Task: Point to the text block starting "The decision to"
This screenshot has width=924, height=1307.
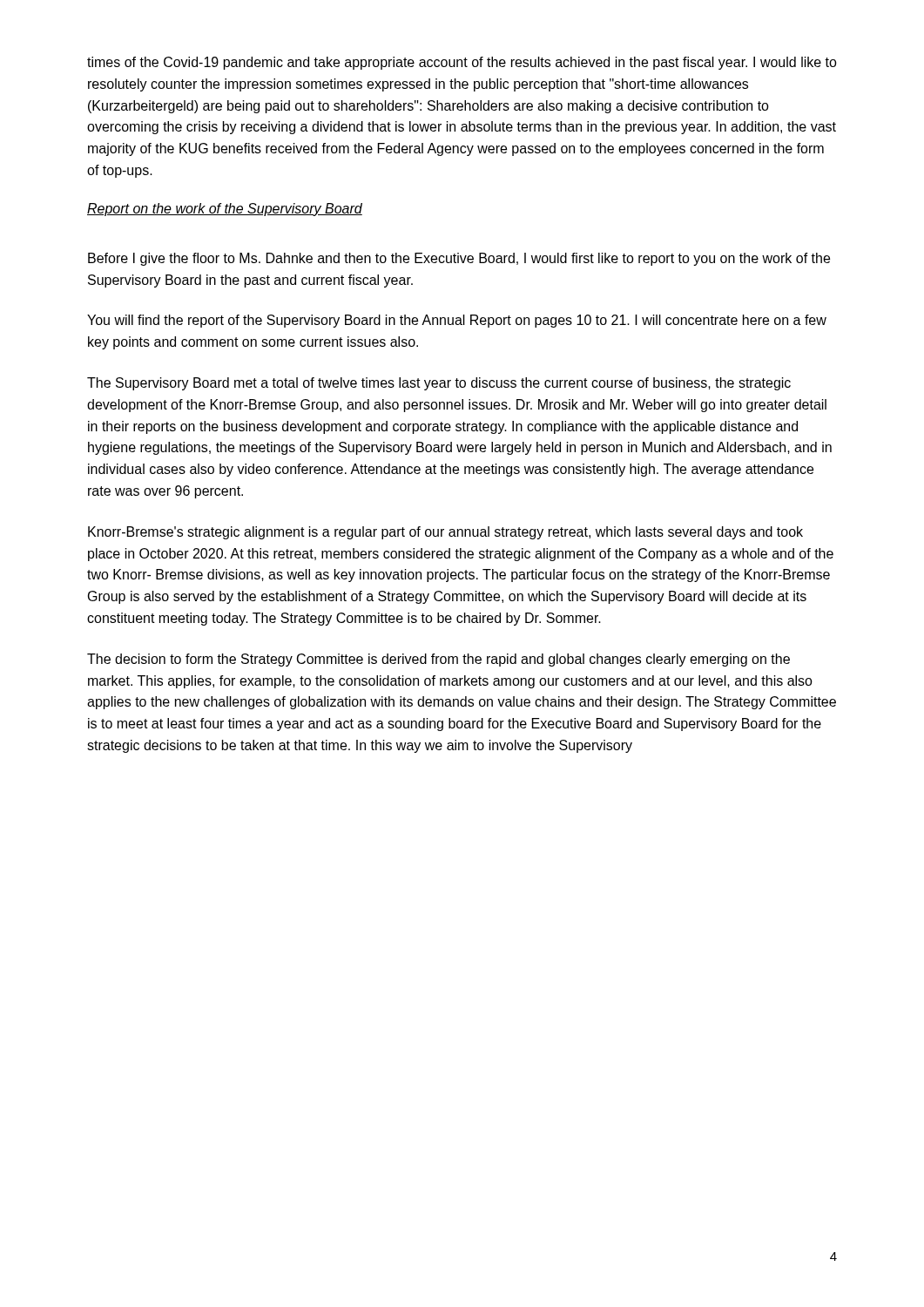Action: (462, 702)
